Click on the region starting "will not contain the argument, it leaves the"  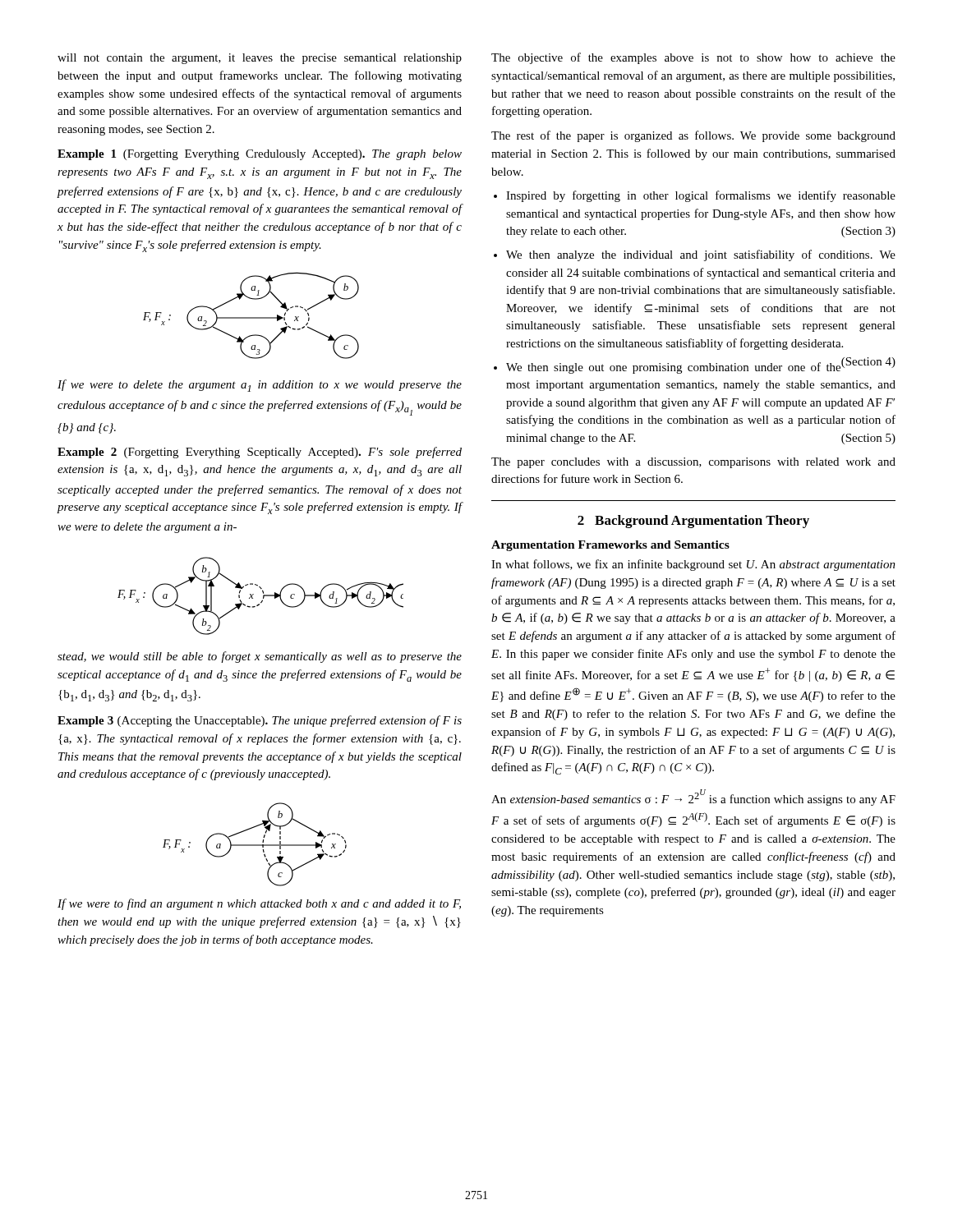pos(260,94)
